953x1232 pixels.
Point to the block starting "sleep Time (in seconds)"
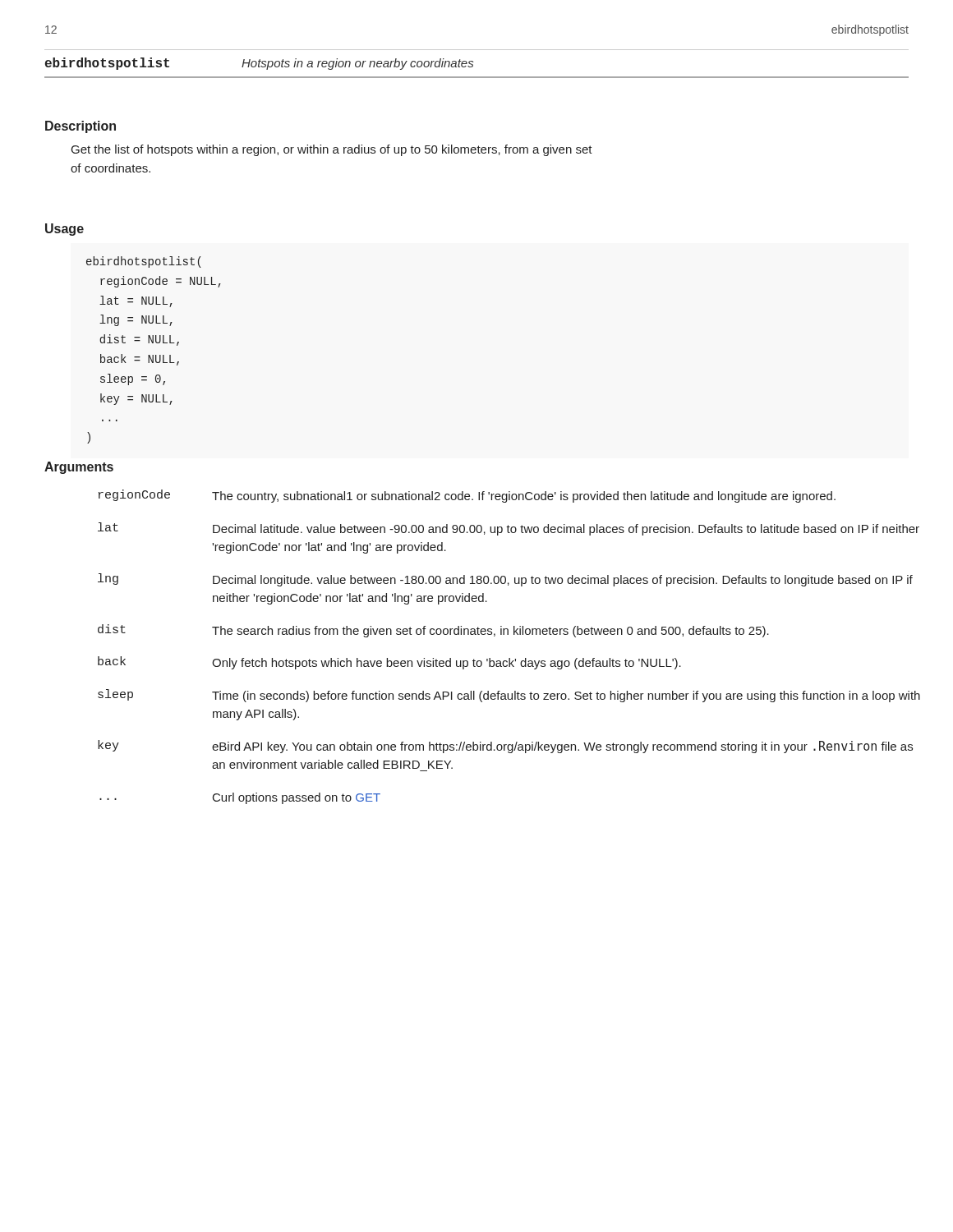pyautogui.click(x=516, y=706)
